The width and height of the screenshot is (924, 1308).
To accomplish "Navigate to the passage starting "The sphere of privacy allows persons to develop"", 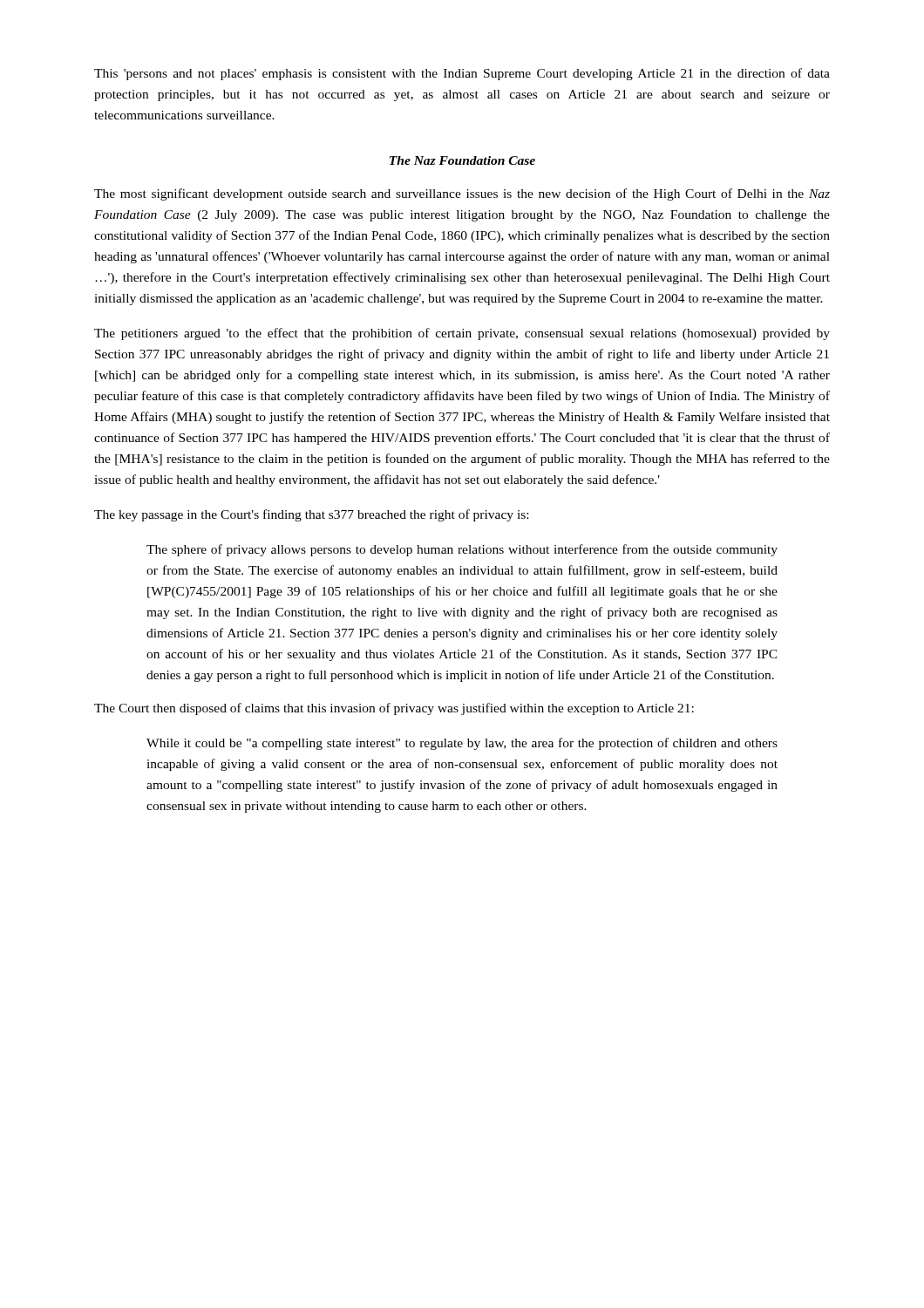I will pyautogui.click(x=462, y=612).
